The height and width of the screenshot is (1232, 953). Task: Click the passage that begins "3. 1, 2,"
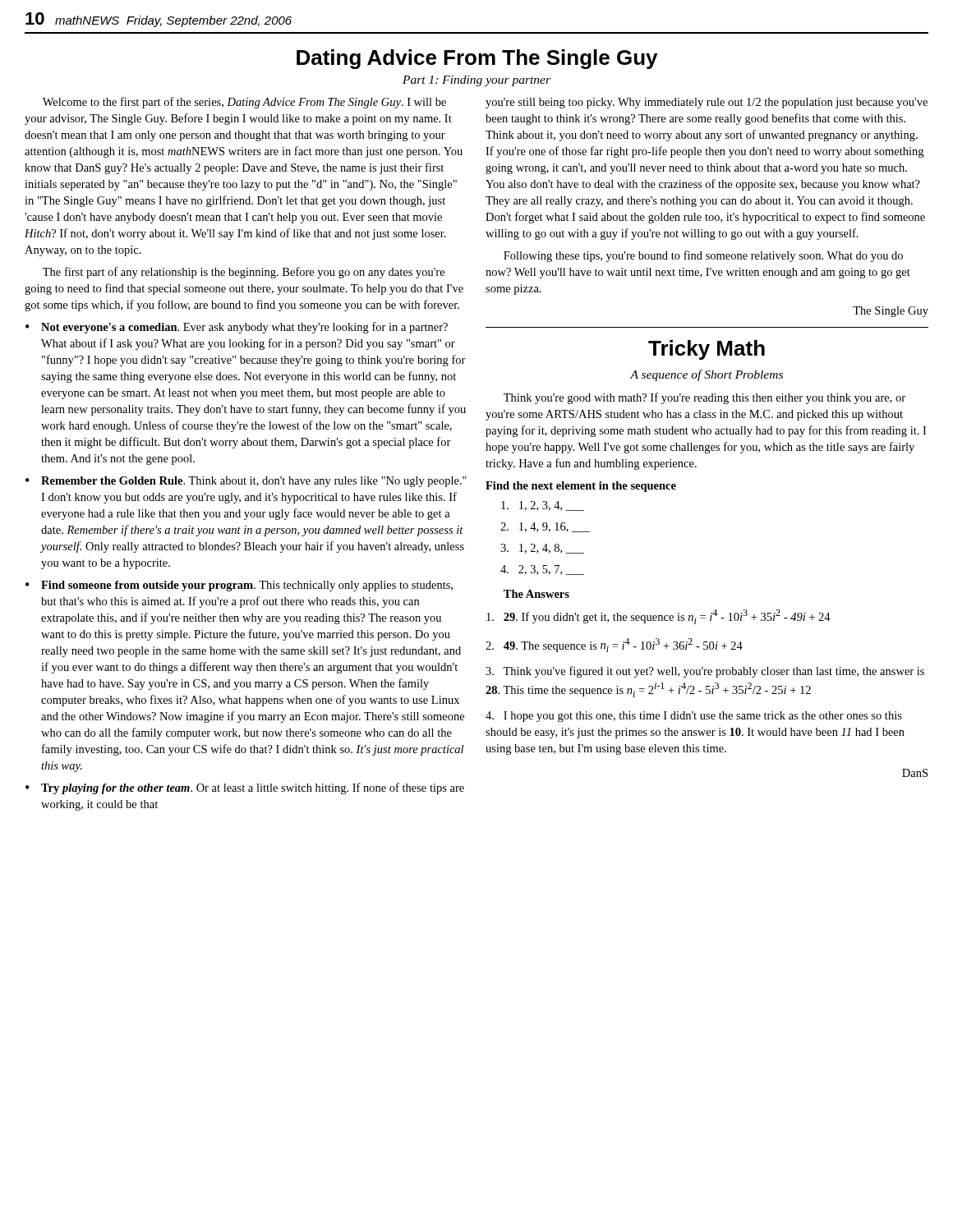(x=542, y=548)
